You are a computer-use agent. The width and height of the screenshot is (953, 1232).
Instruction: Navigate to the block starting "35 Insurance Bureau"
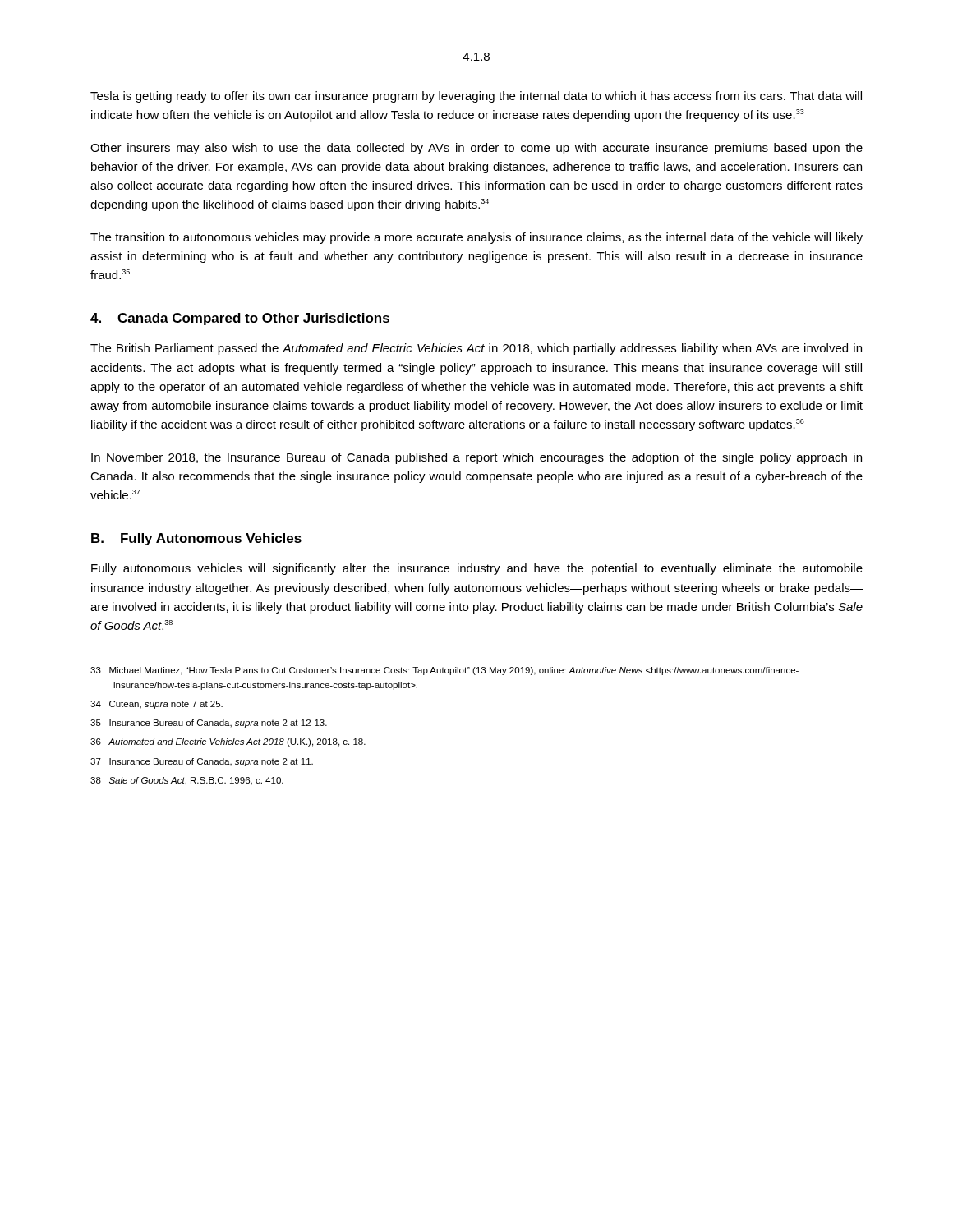pyautogui.click(x=209, y=723)
